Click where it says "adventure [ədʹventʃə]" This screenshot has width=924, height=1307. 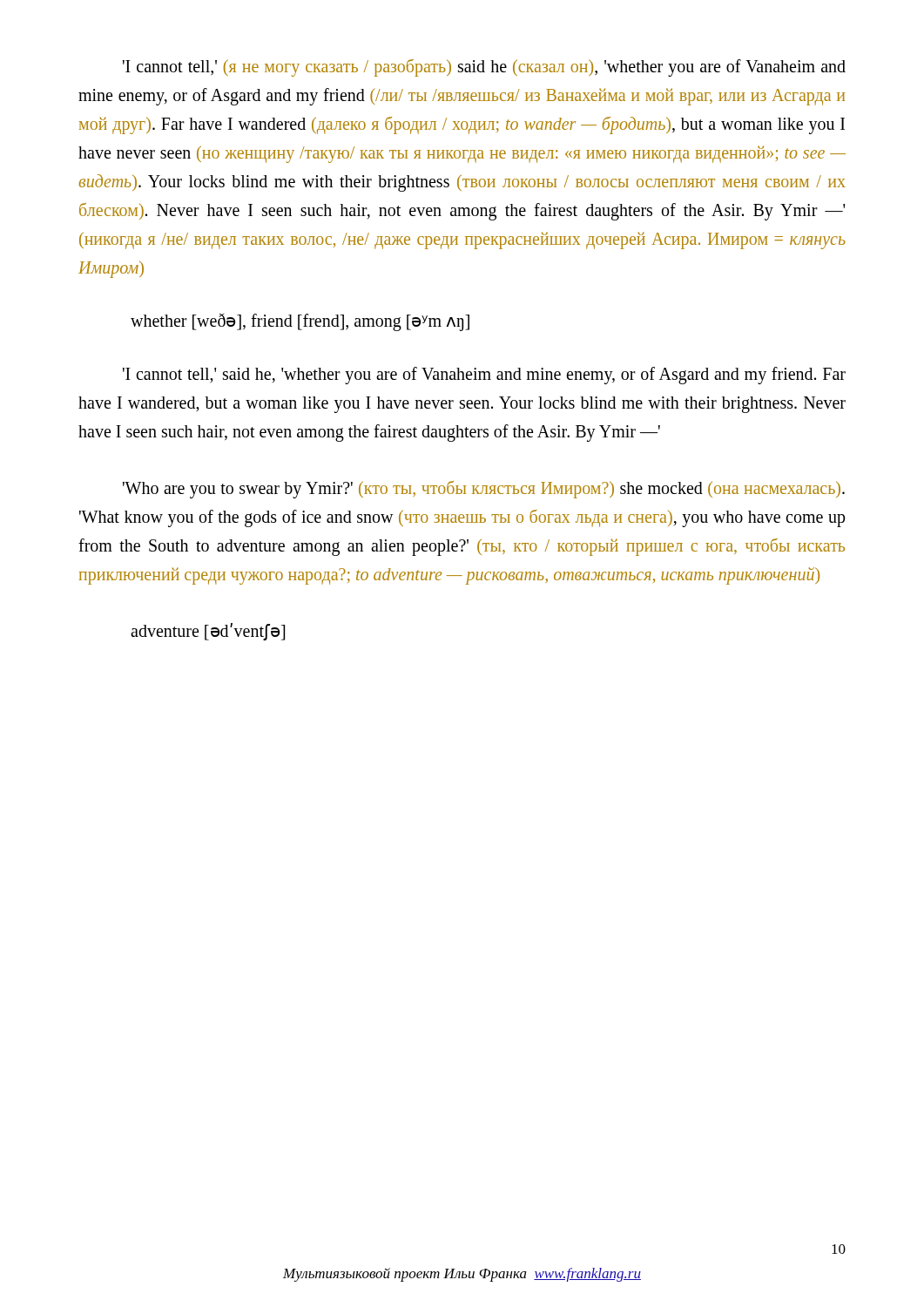pos(208,631)
